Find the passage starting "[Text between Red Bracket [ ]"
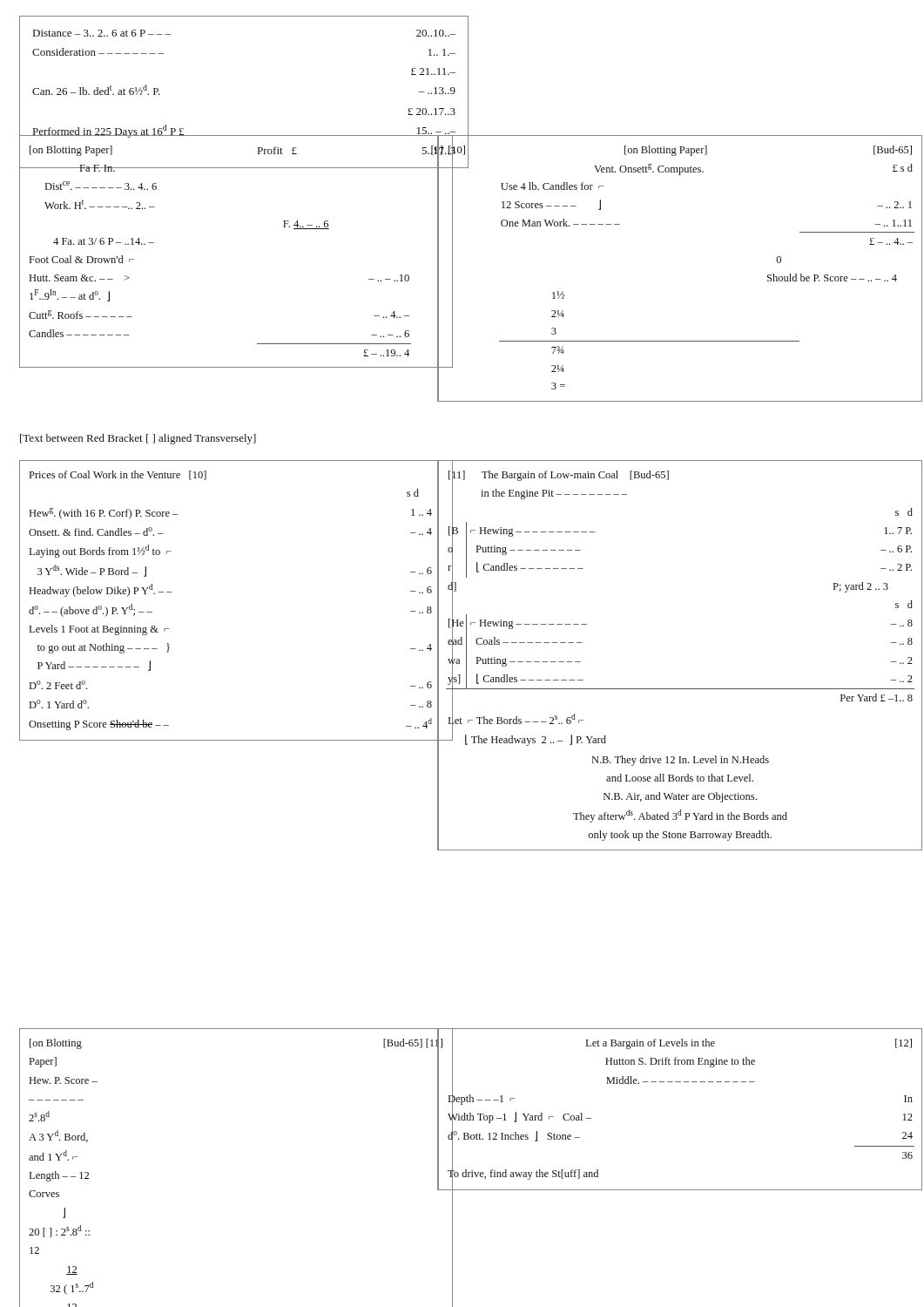The width and height of the screenshot is (924, 1307). (x=138, y=438)
